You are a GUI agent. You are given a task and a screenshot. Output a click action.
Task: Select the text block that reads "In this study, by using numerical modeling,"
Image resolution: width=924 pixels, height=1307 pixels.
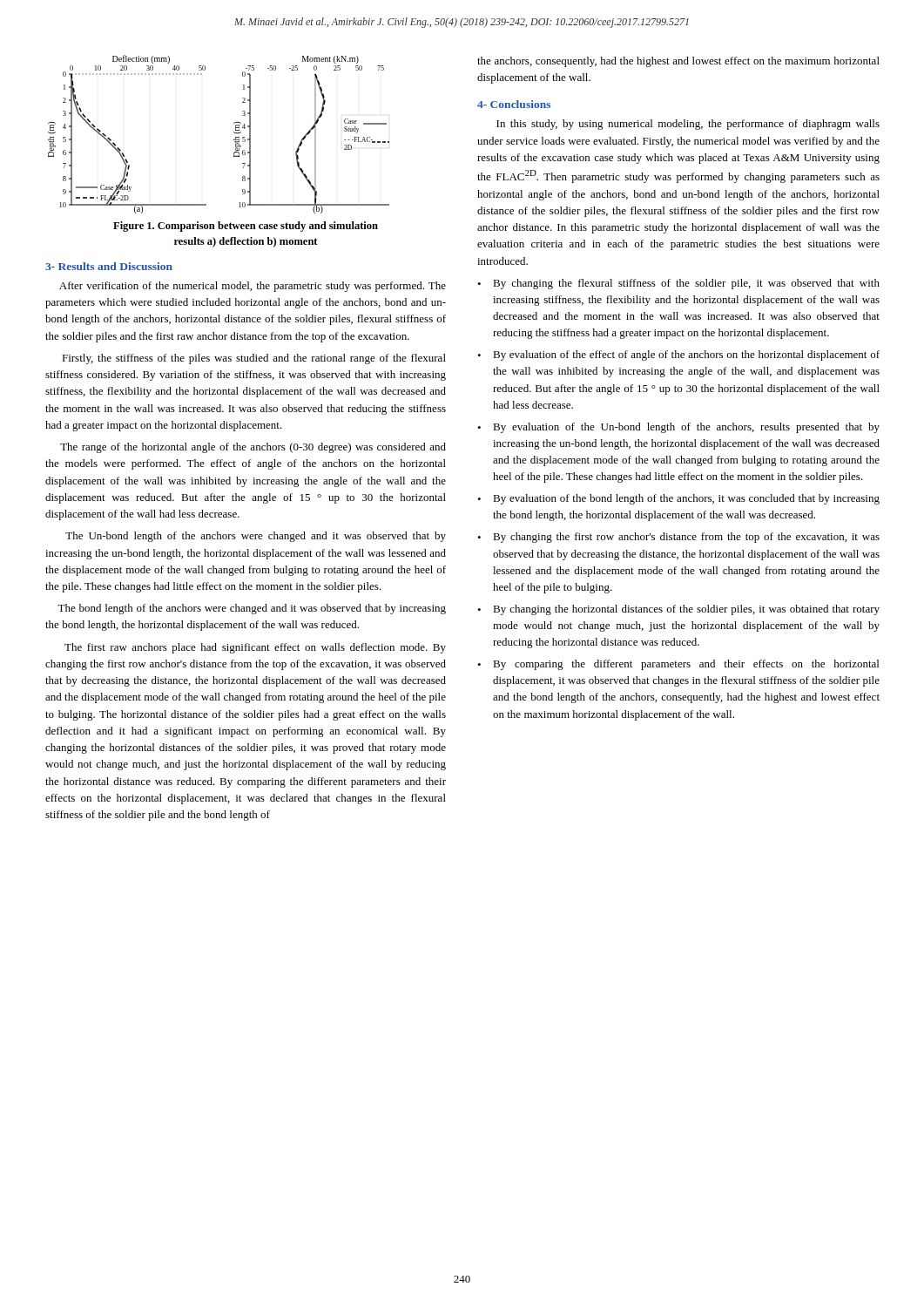678,192
